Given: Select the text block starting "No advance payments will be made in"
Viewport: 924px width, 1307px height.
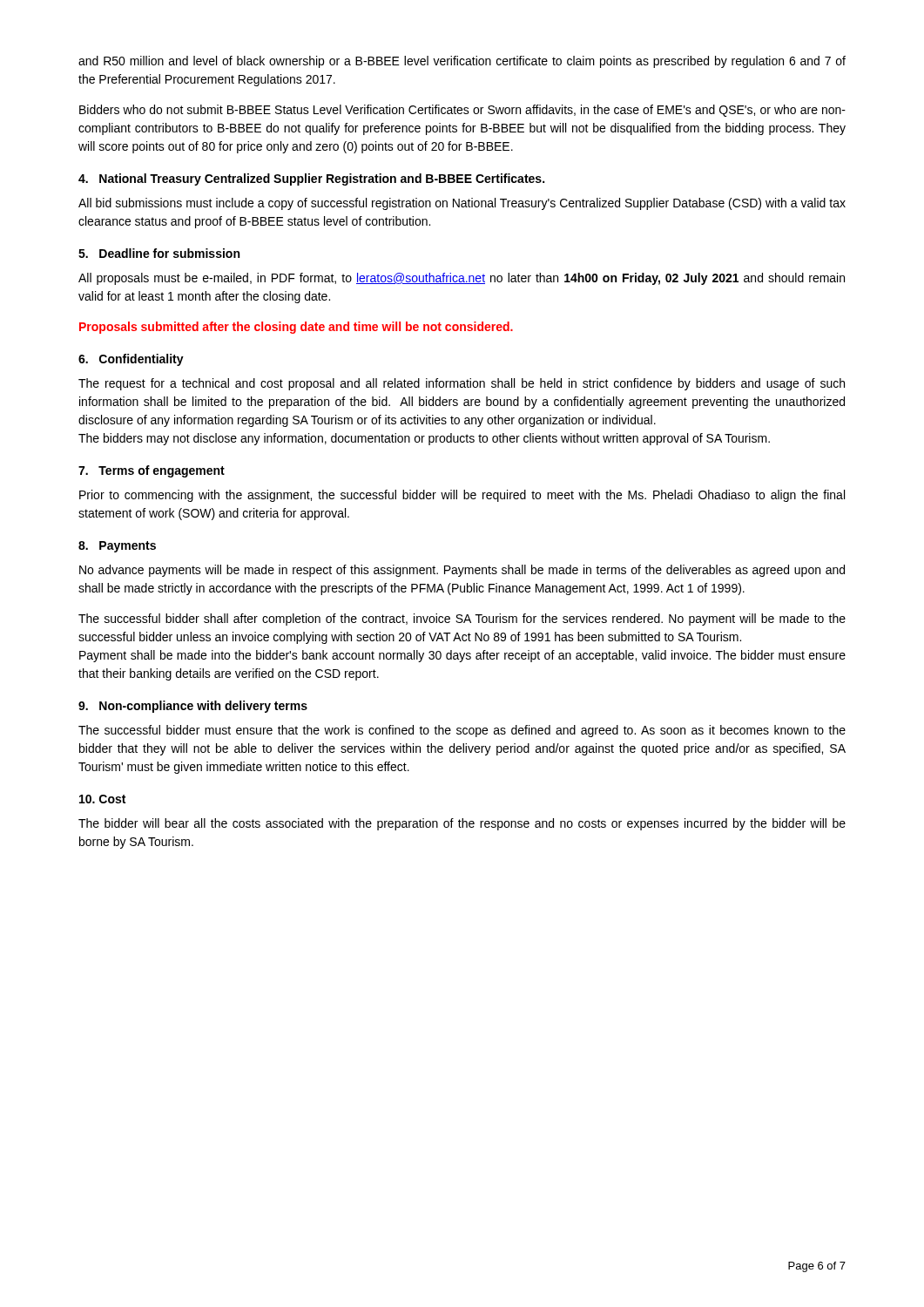Looking at the screenshot, I should pyautogui.click(x=462, y=579).
